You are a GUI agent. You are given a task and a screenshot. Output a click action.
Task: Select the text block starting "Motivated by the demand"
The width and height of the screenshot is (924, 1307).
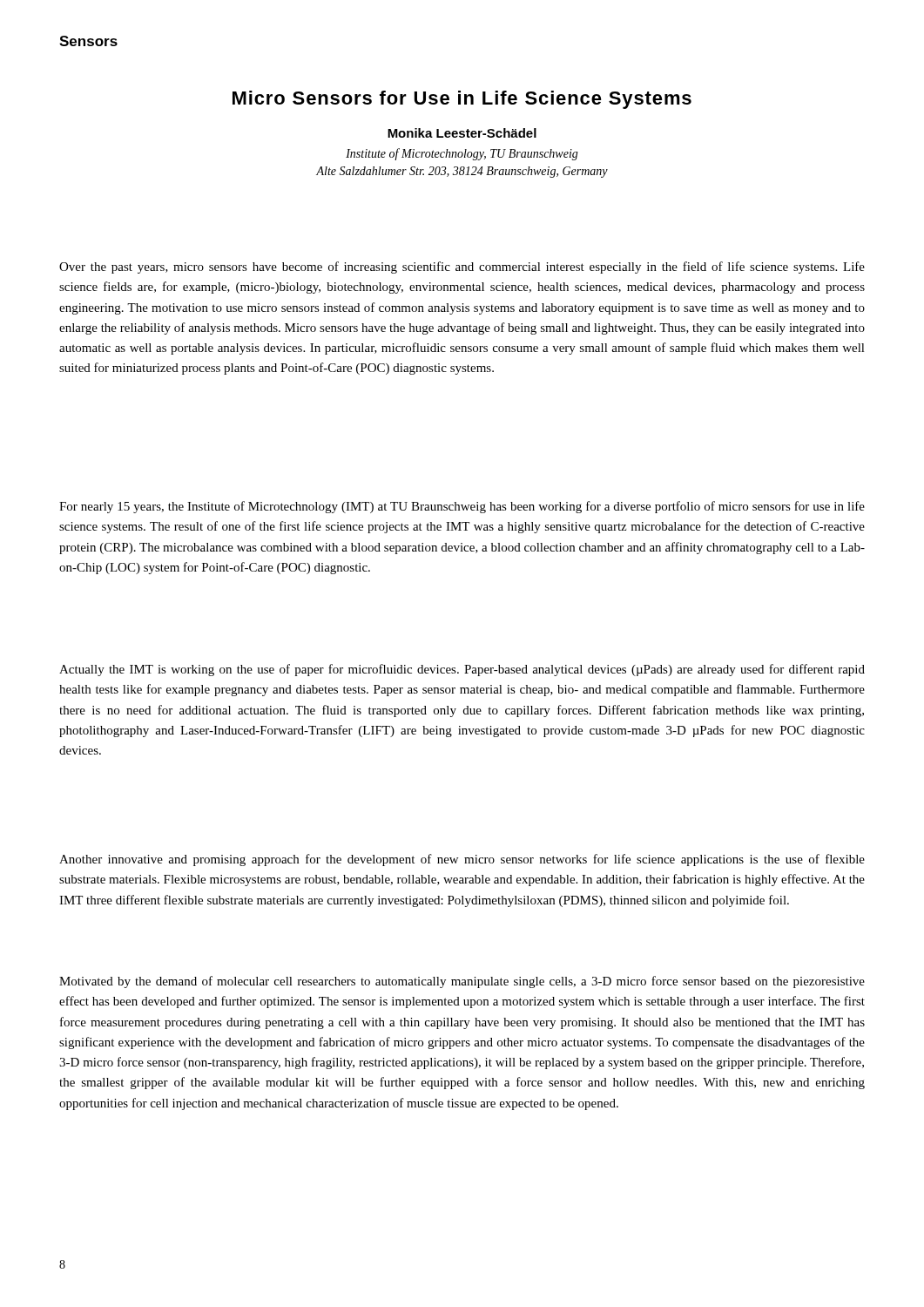coord(462,1042)
